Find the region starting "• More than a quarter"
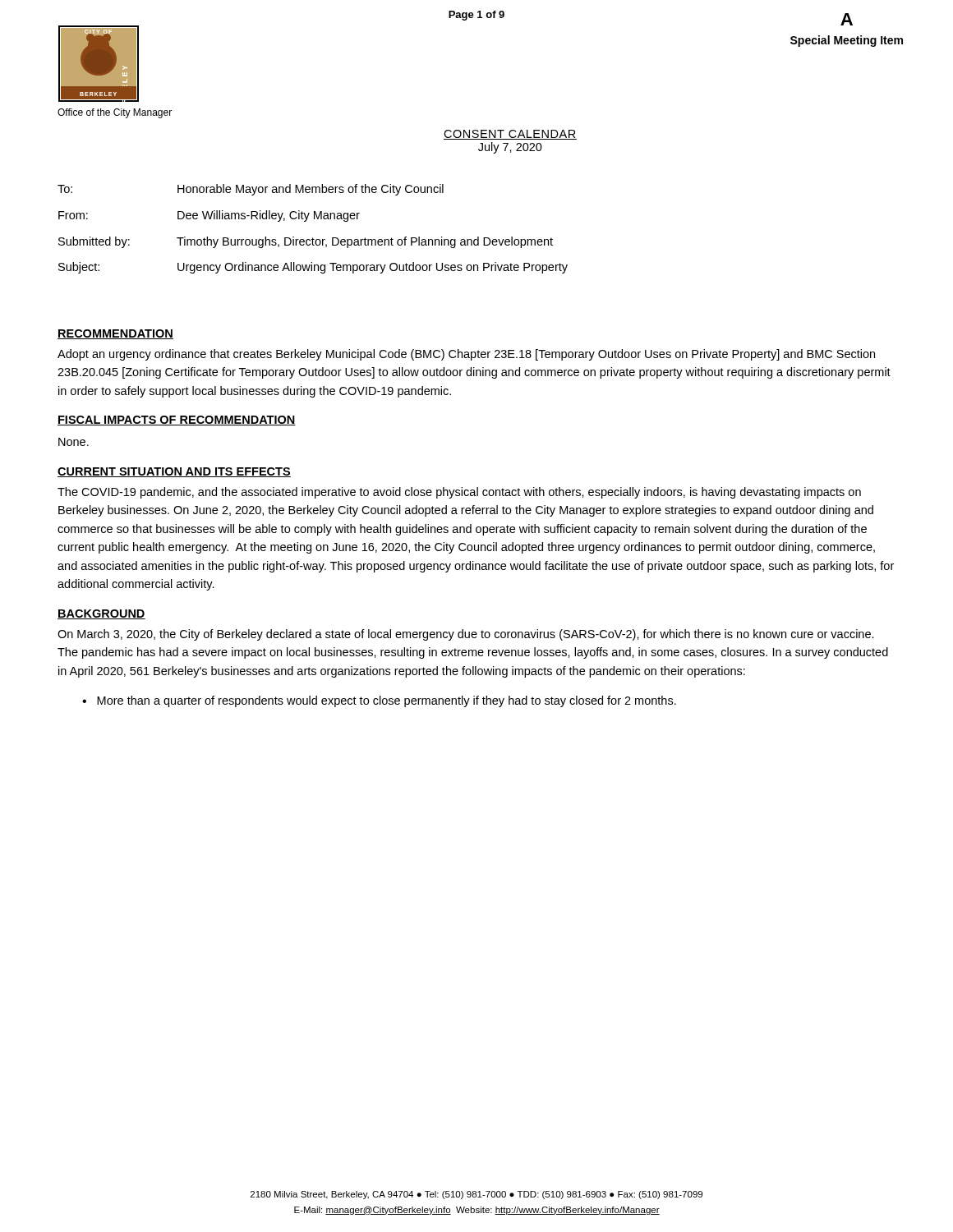 379,702
